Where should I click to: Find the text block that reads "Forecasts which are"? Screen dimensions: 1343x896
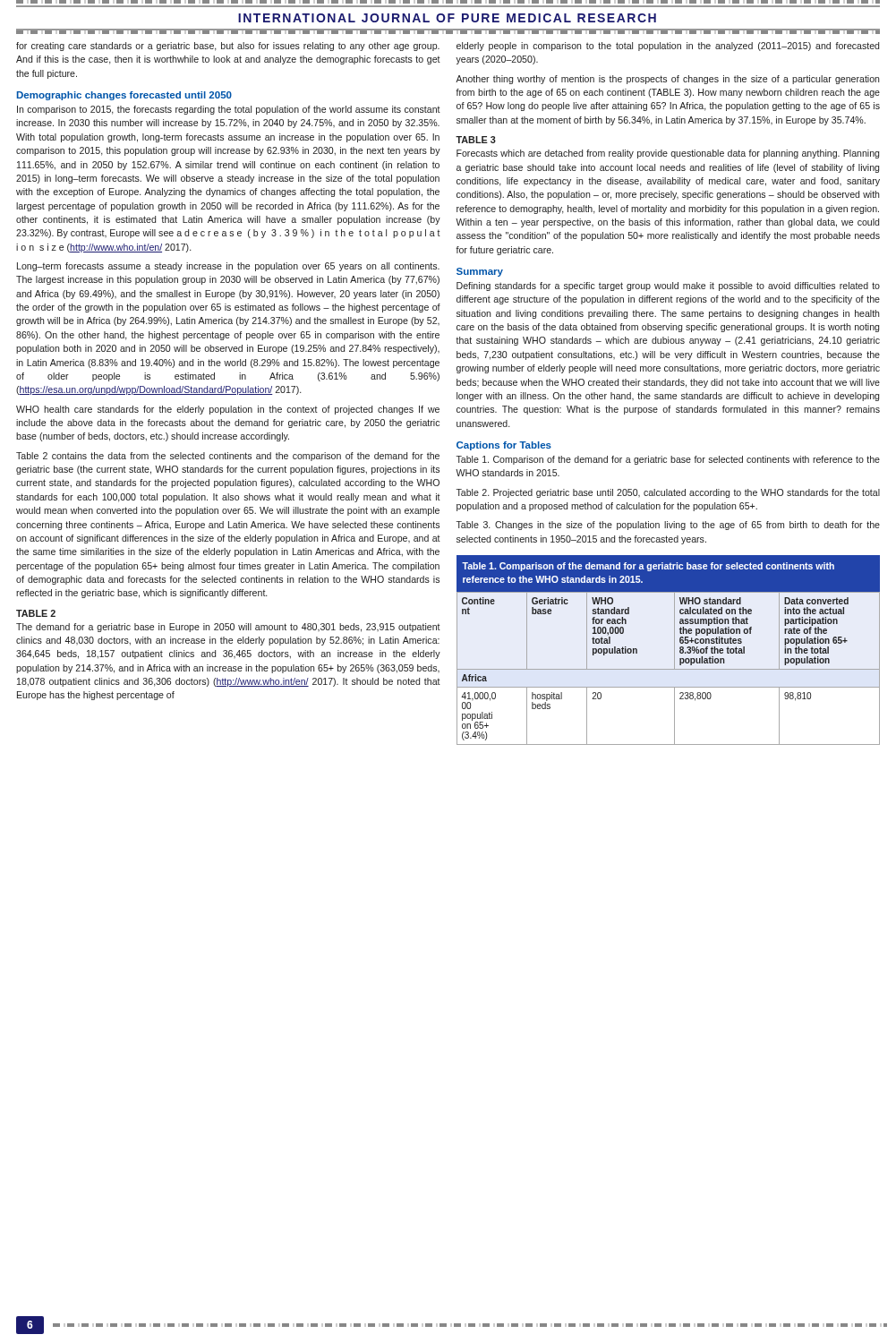[668, 201]
